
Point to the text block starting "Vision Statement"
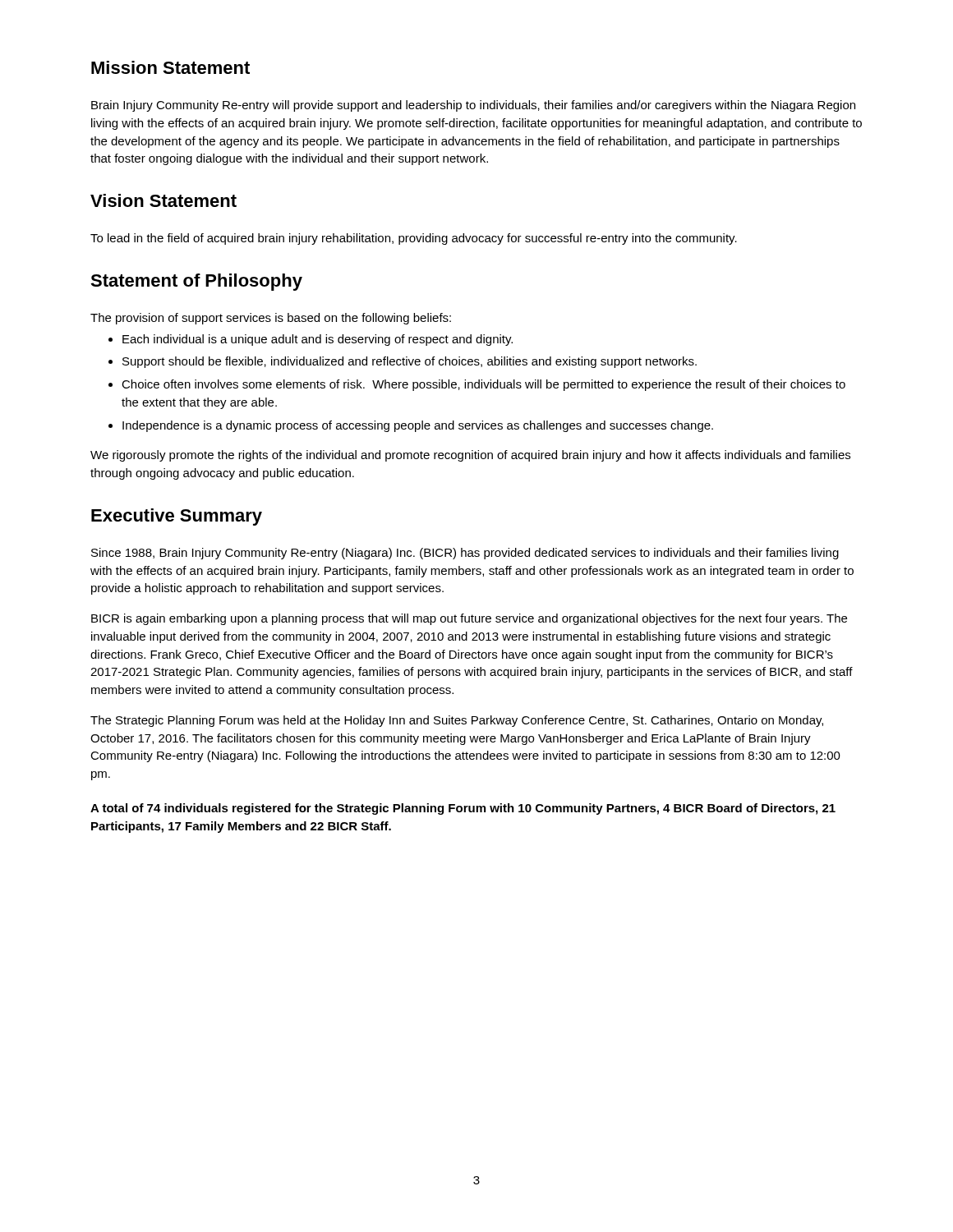coord(164,201)
